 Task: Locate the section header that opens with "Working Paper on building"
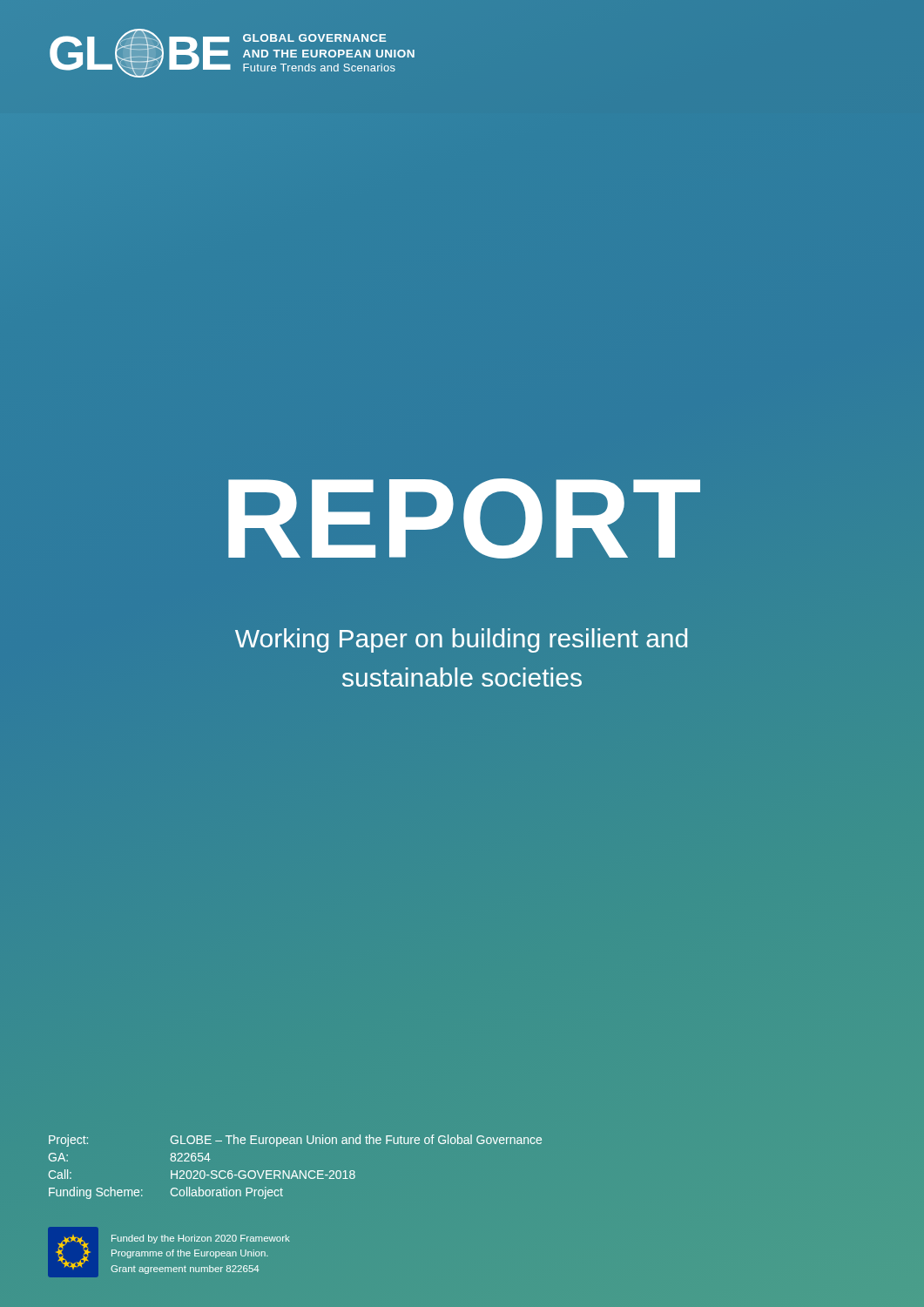(x=462, y=658)
